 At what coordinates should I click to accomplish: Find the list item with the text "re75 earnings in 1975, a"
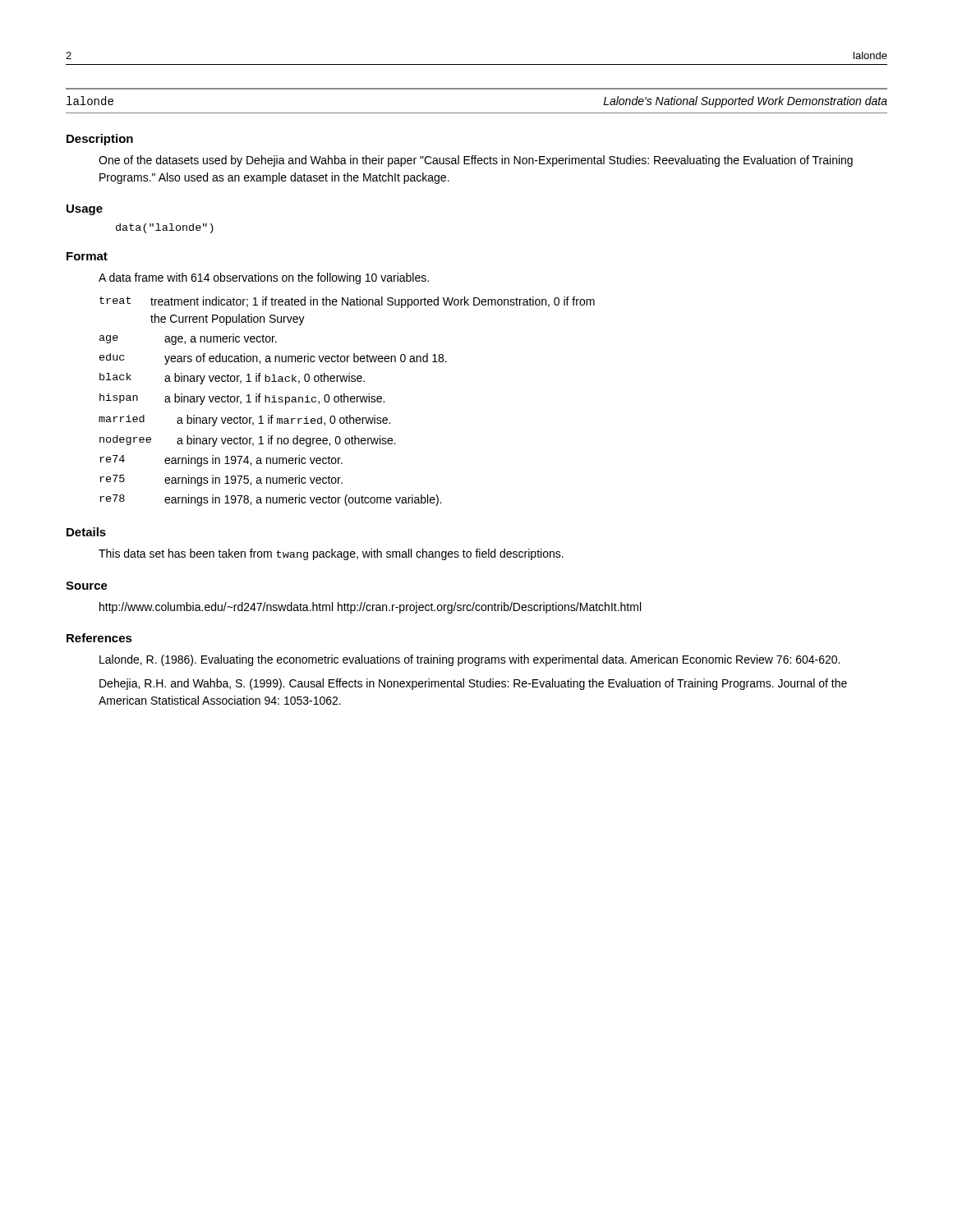pyautogui.click(x=221, y=480)
